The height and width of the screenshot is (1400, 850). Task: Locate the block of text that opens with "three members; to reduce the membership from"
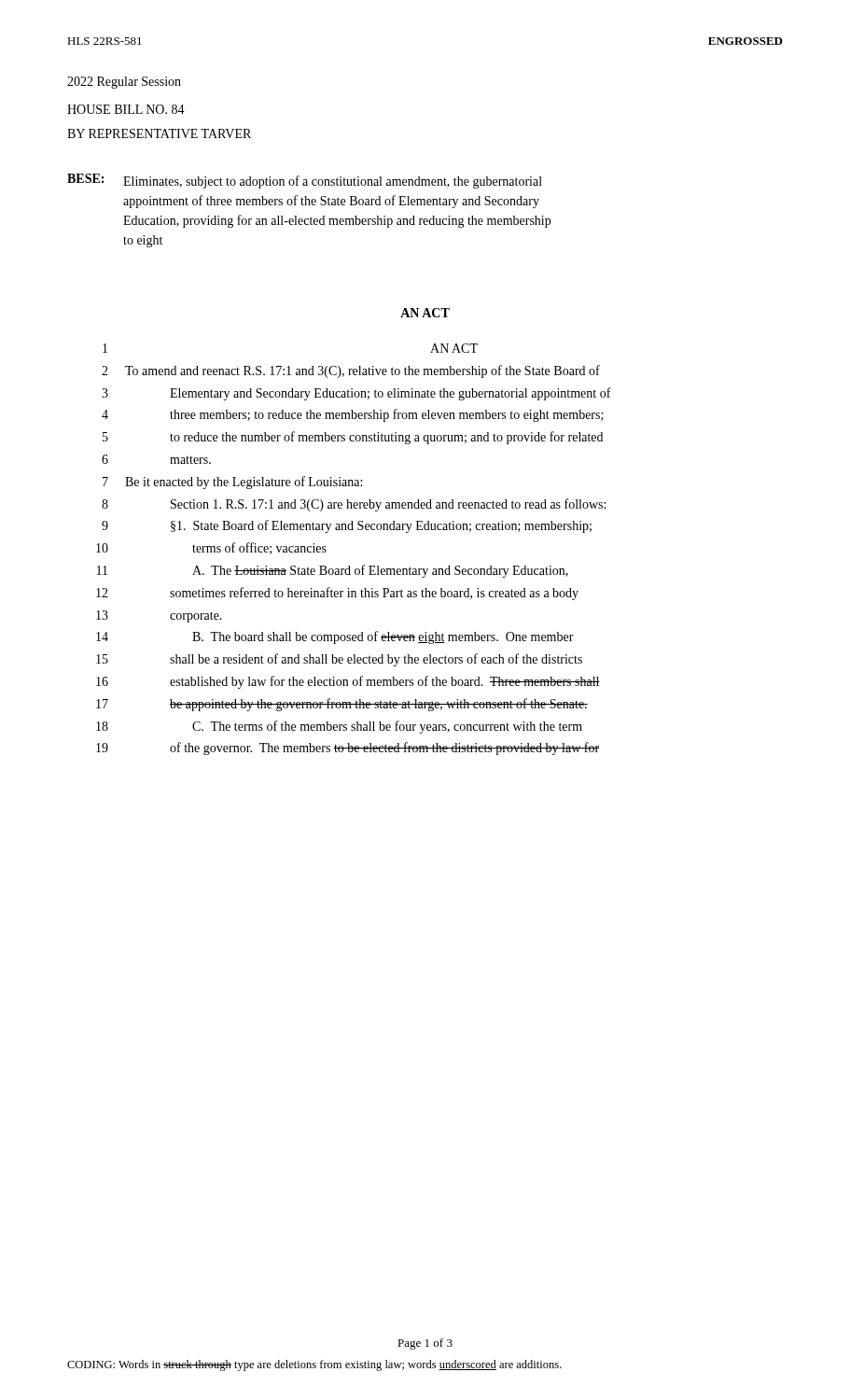click(x=387, y=415)
